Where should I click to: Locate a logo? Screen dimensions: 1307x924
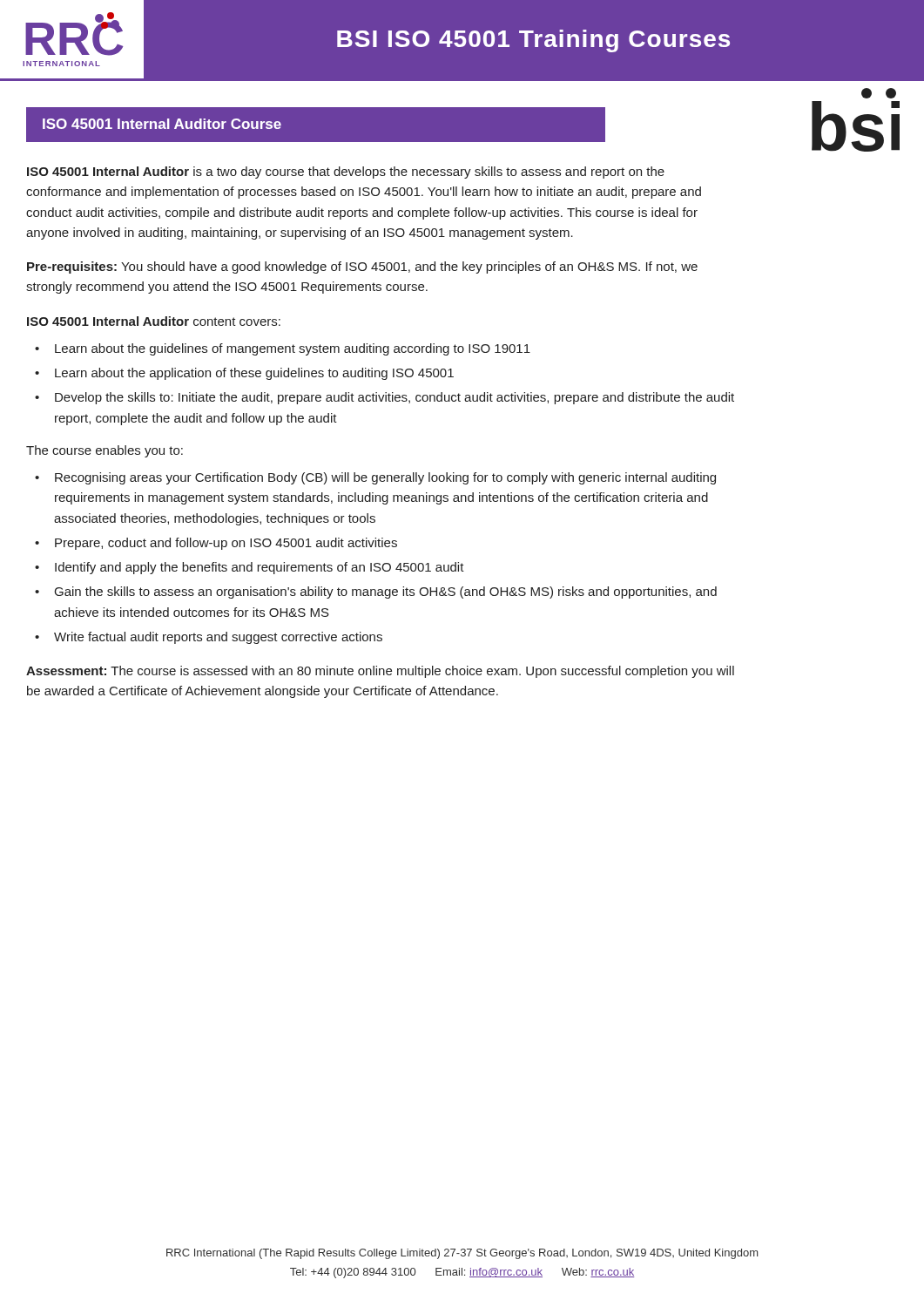[852, 122]
